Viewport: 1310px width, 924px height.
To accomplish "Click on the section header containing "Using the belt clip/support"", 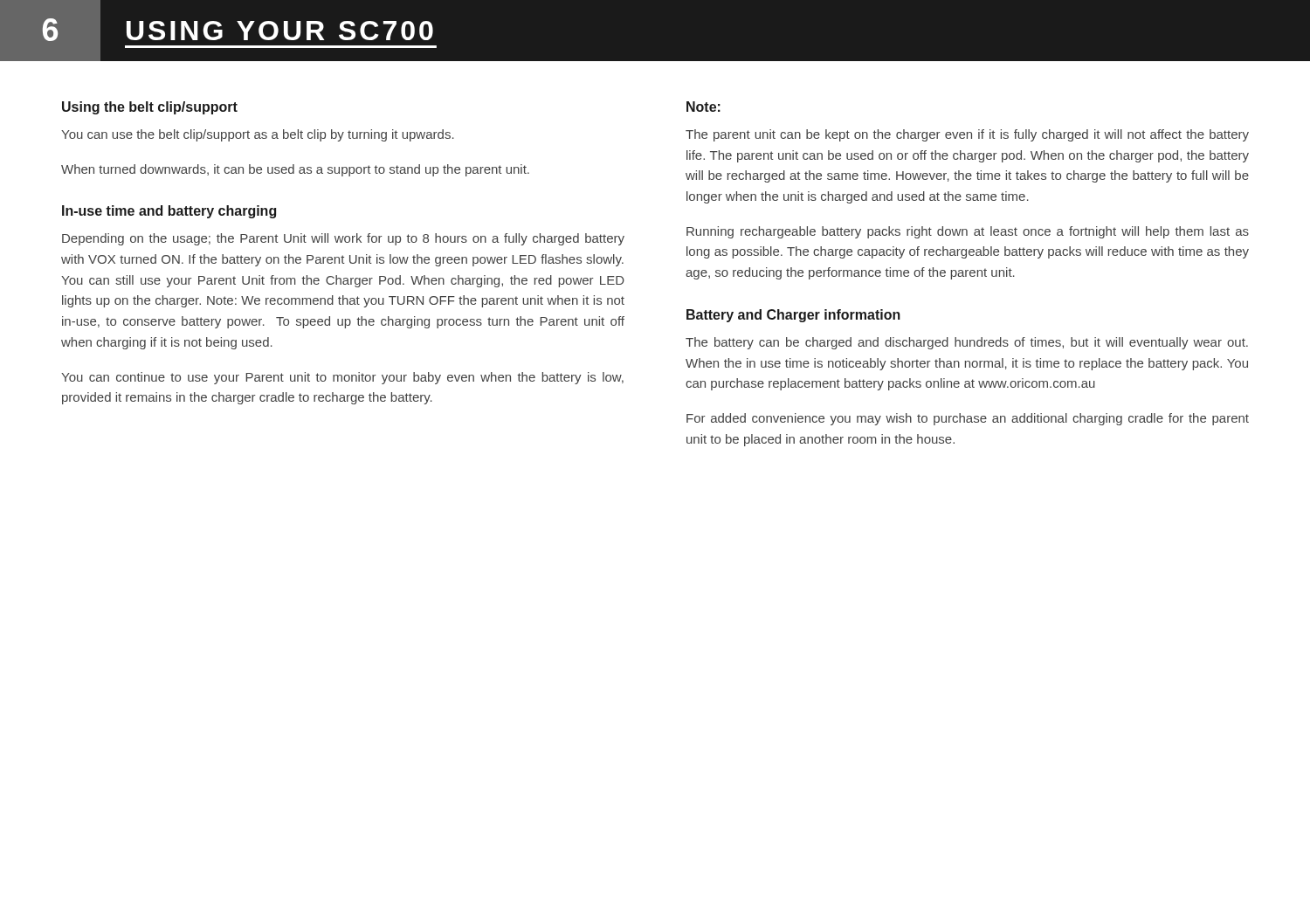I will [x=149, y=107].
